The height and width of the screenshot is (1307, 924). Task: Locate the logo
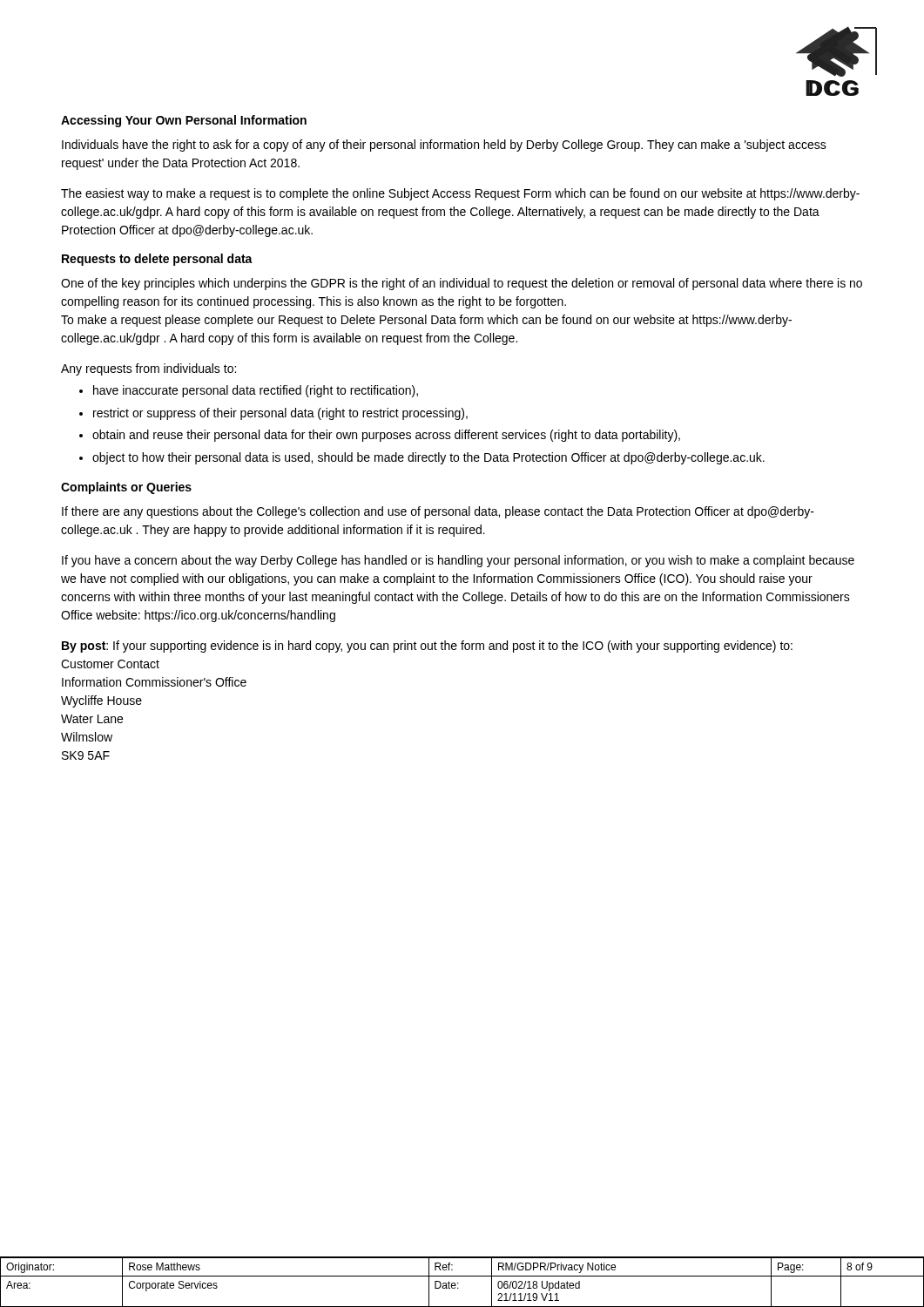point(833,64)
